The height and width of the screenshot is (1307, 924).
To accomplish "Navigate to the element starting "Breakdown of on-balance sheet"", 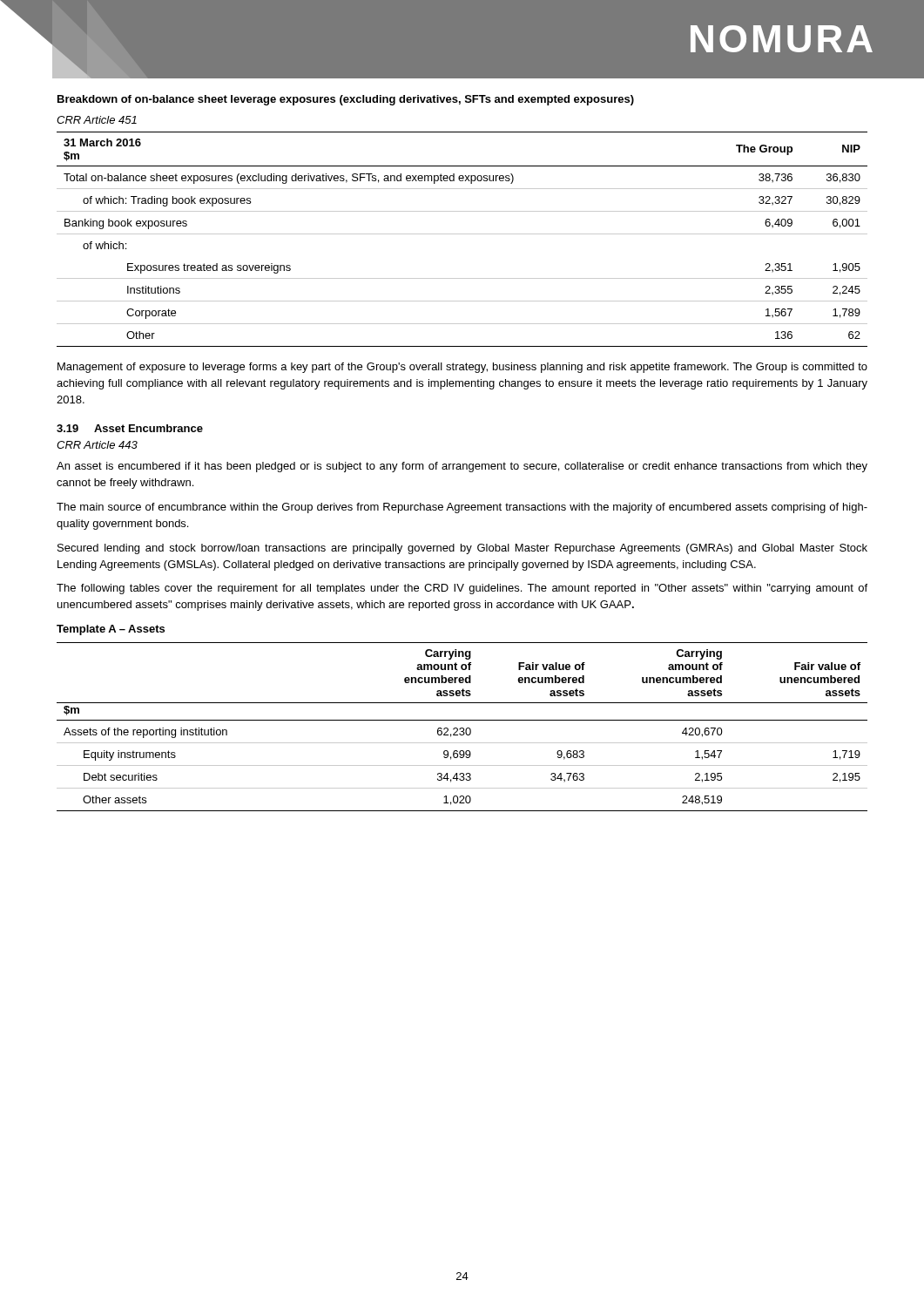I will pyautogui.click(x=345, y=99).
